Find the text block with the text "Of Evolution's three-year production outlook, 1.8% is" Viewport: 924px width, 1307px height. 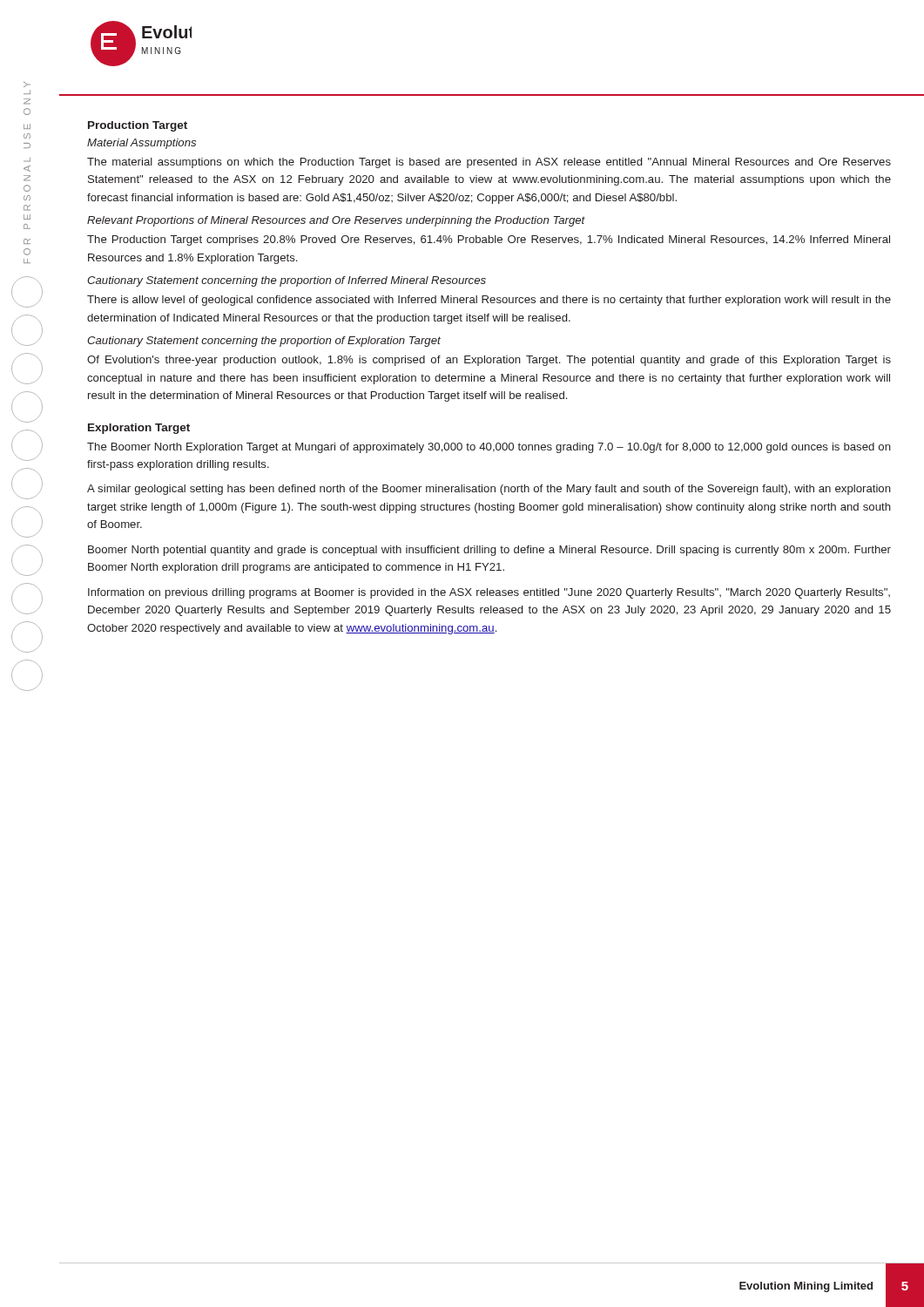click(489, 377)
